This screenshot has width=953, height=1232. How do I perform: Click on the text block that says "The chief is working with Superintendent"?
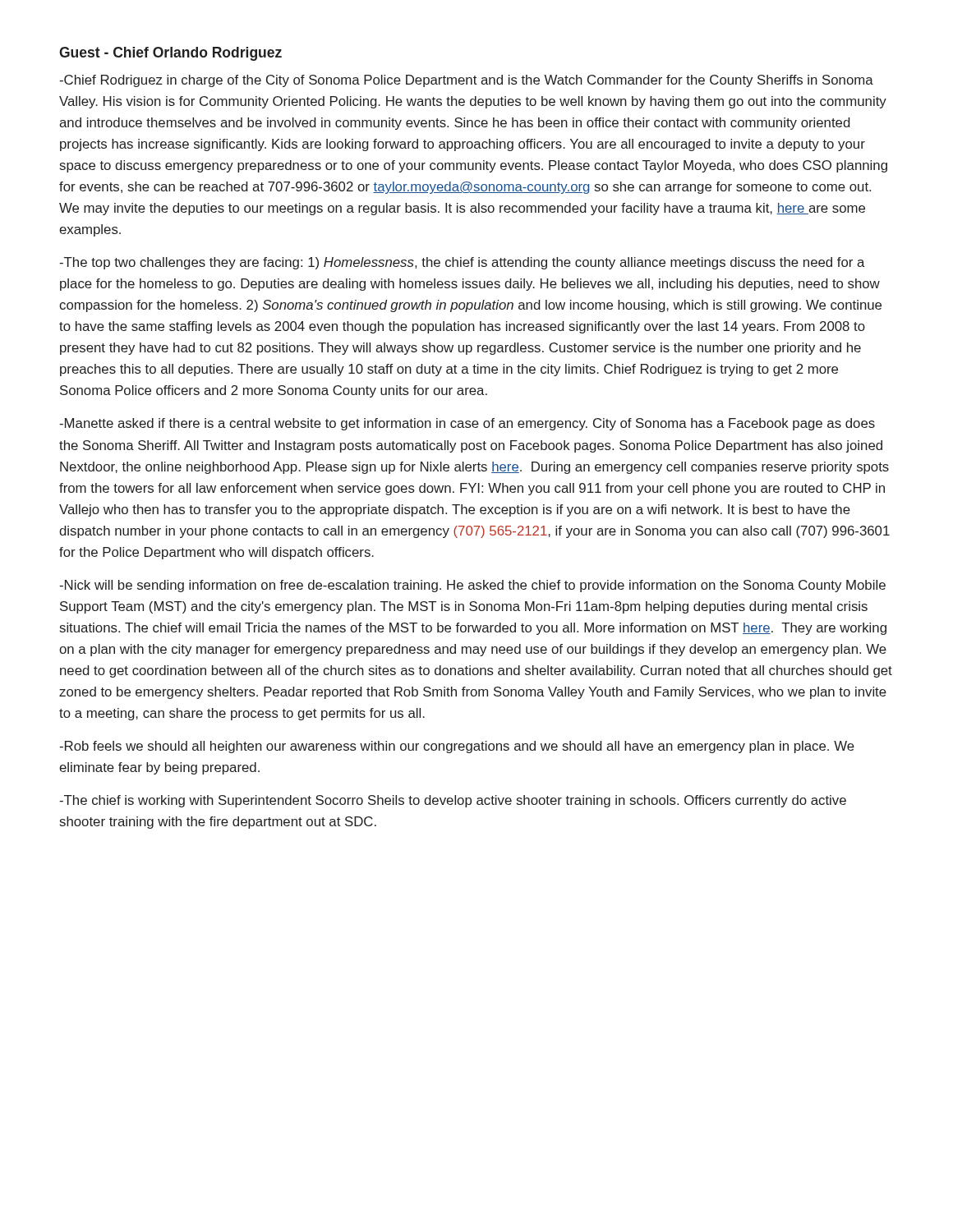tap(453, 811)
